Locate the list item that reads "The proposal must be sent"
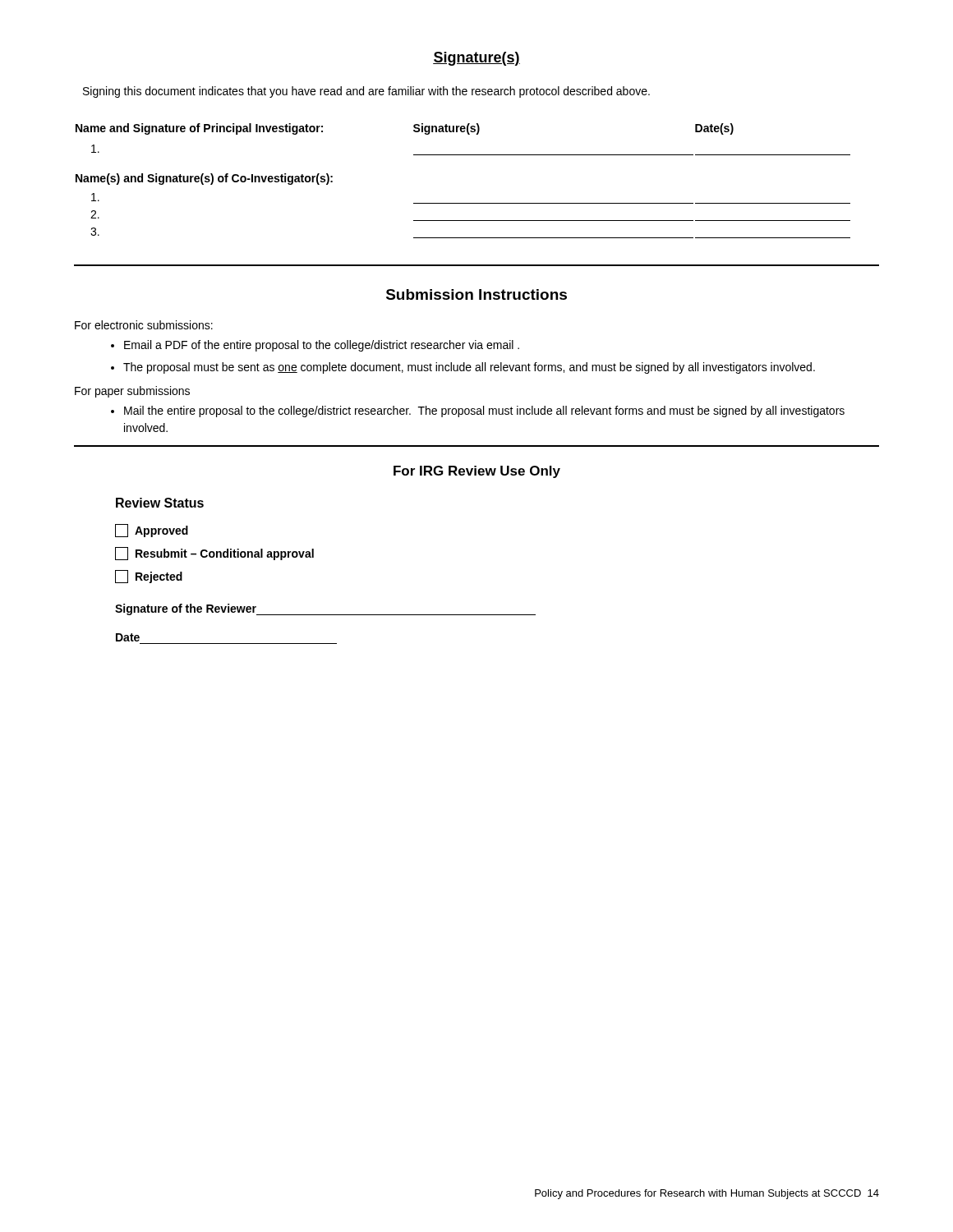Screen dimensions: 1232x953 469,367
